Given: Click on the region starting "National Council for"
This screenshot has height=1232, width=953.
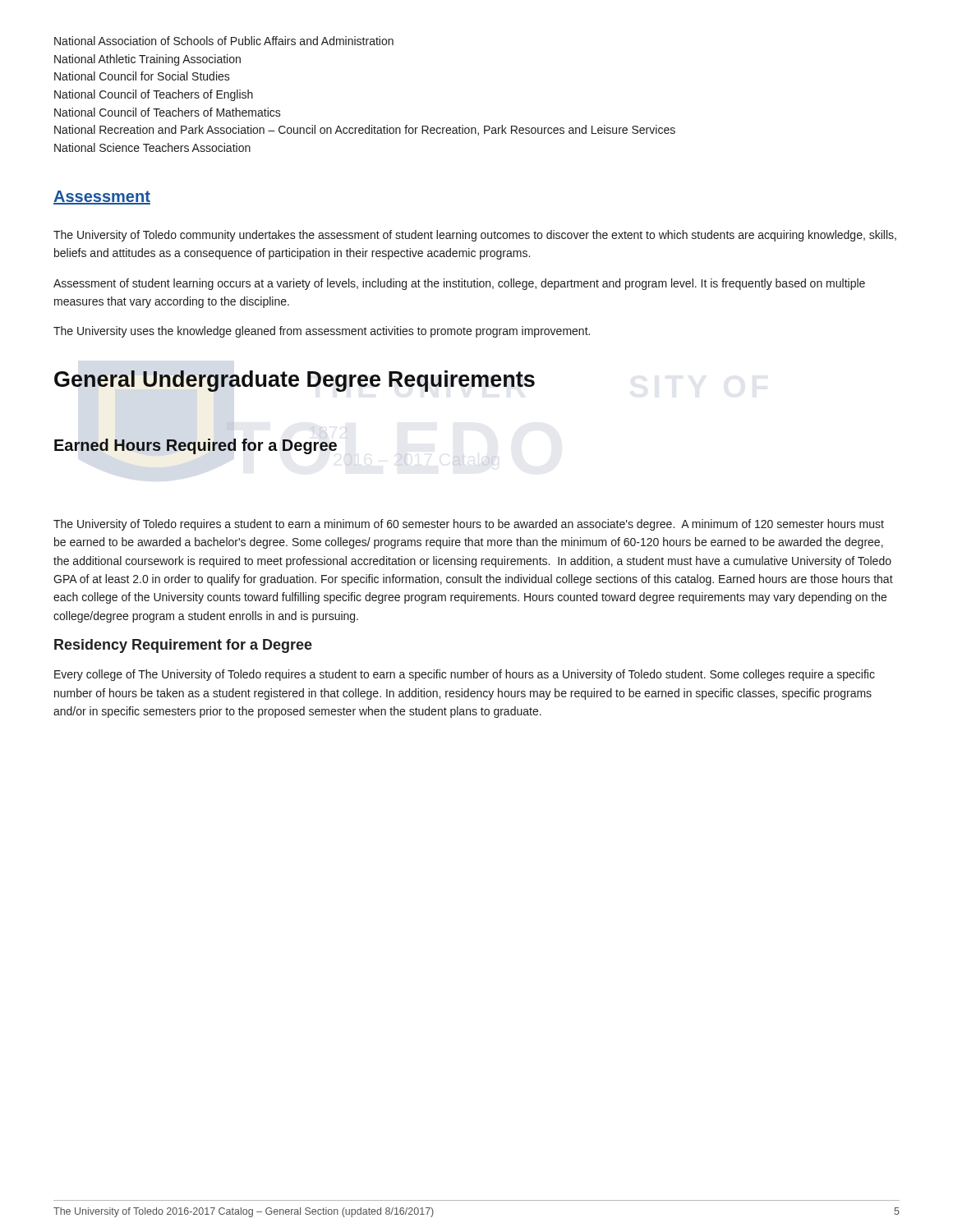Looking at the screenshot, I should [142, 76].
